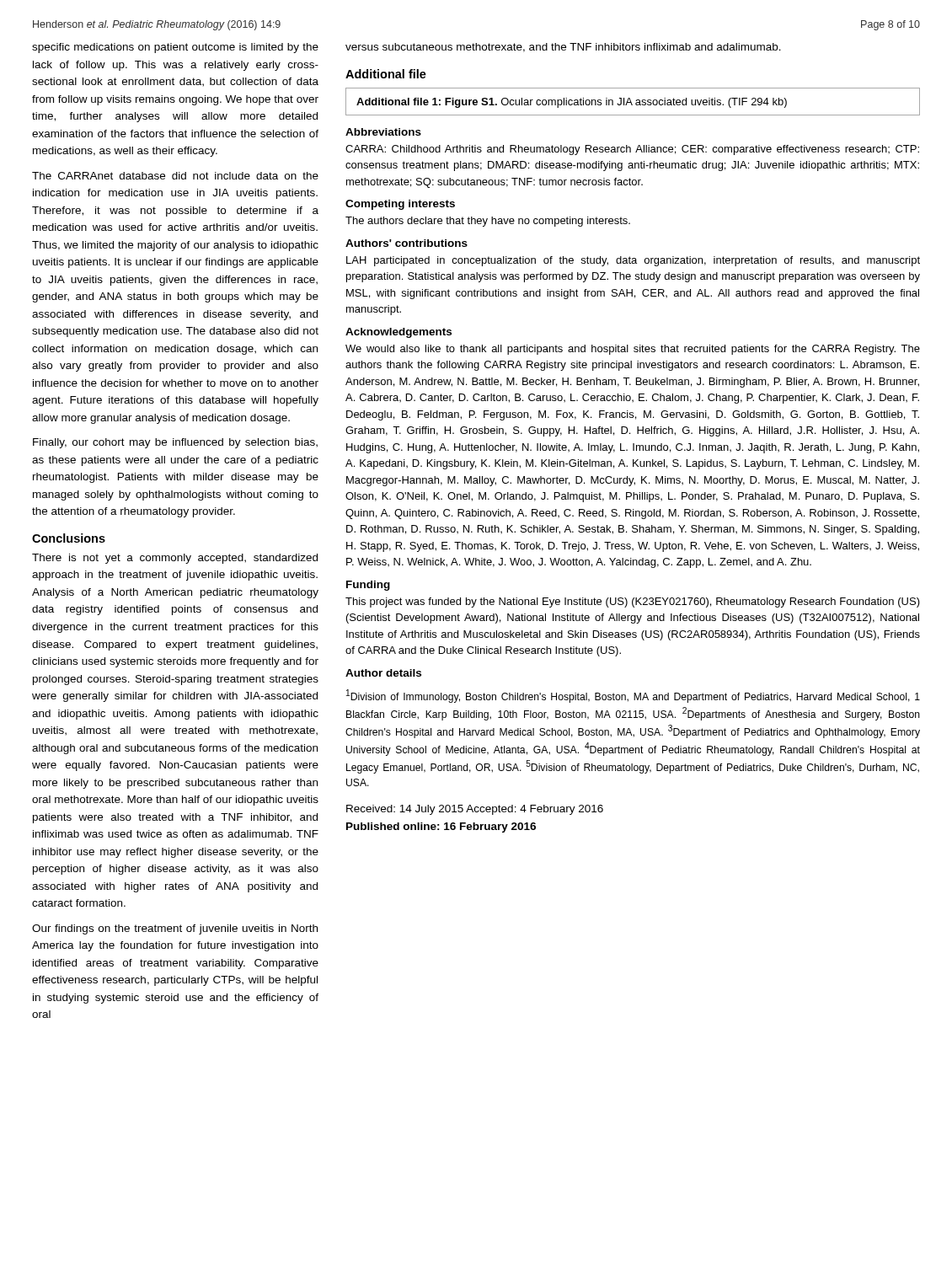This screenshot has height=1264, width=952.
Task: Locate the text block containing "There is not yet a commonly accepted,"
Action: pyautogui.click(x=175, y=787)
